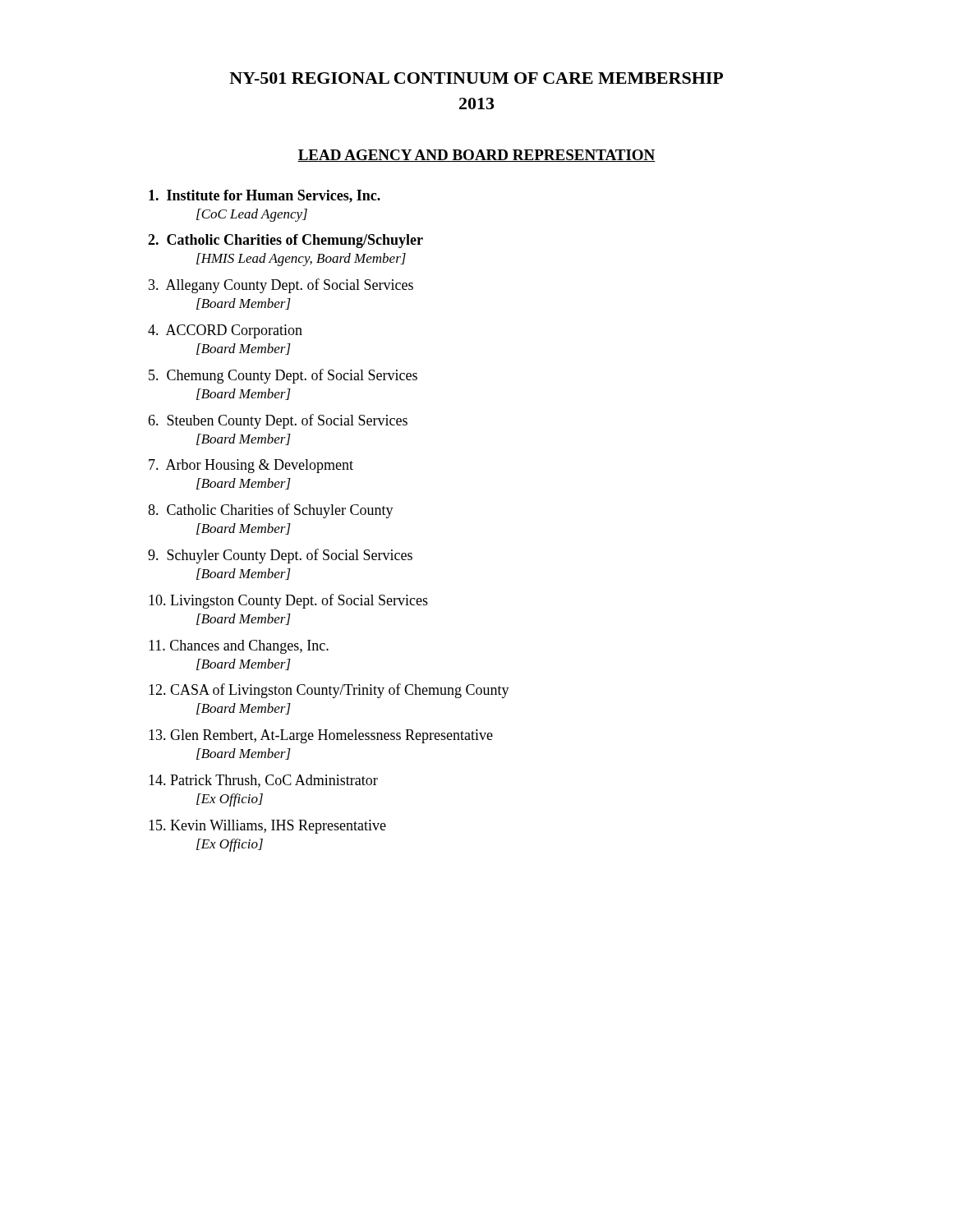Viewport: 953px width, 1232px height.
Task: Find the text starting "6. Steuben County Dept. of Social Services"
Action: tap(278, 421)
